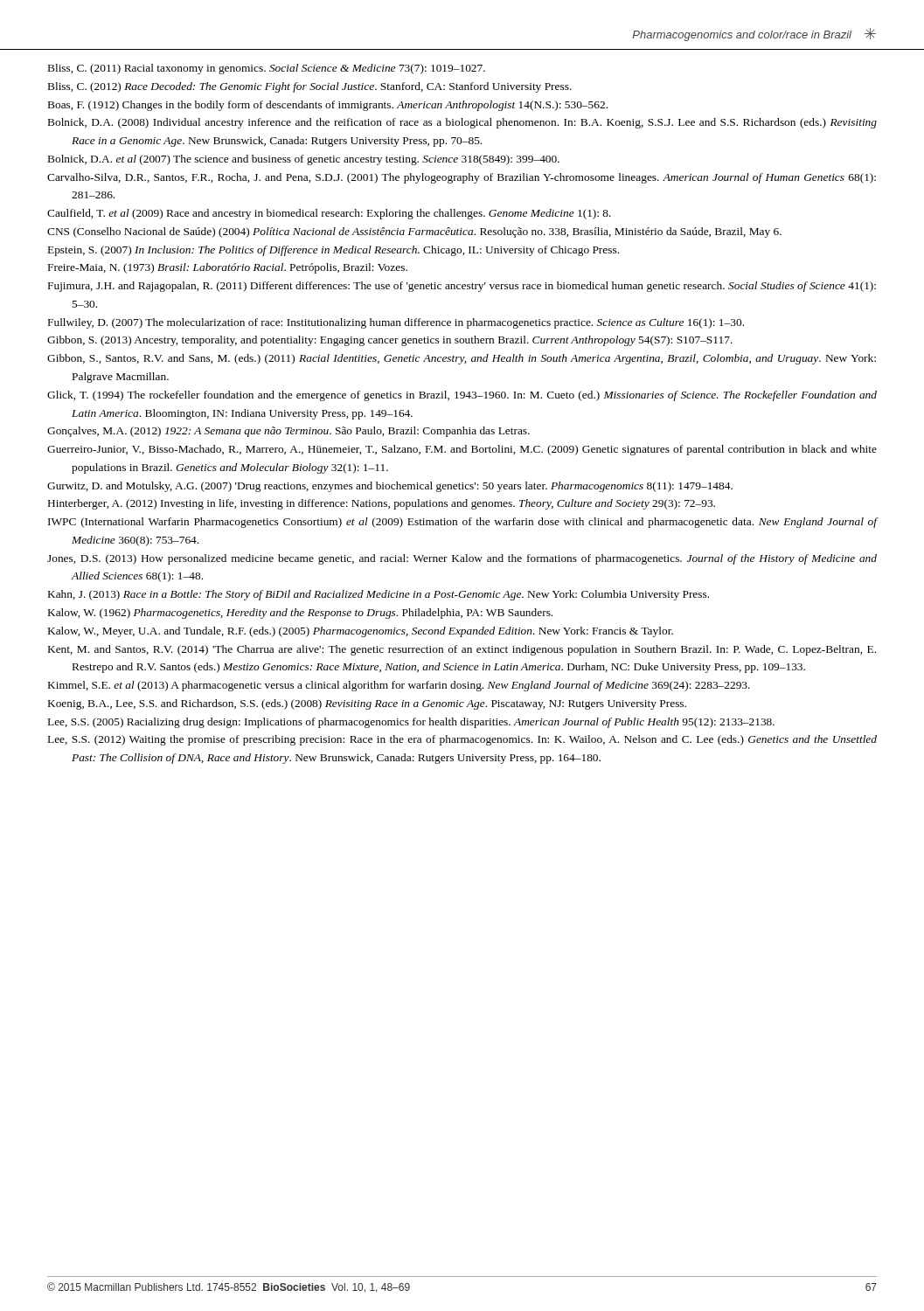
Task: Select the region starting "Gibbon, S., Santos,"
Action: (462, 367)
